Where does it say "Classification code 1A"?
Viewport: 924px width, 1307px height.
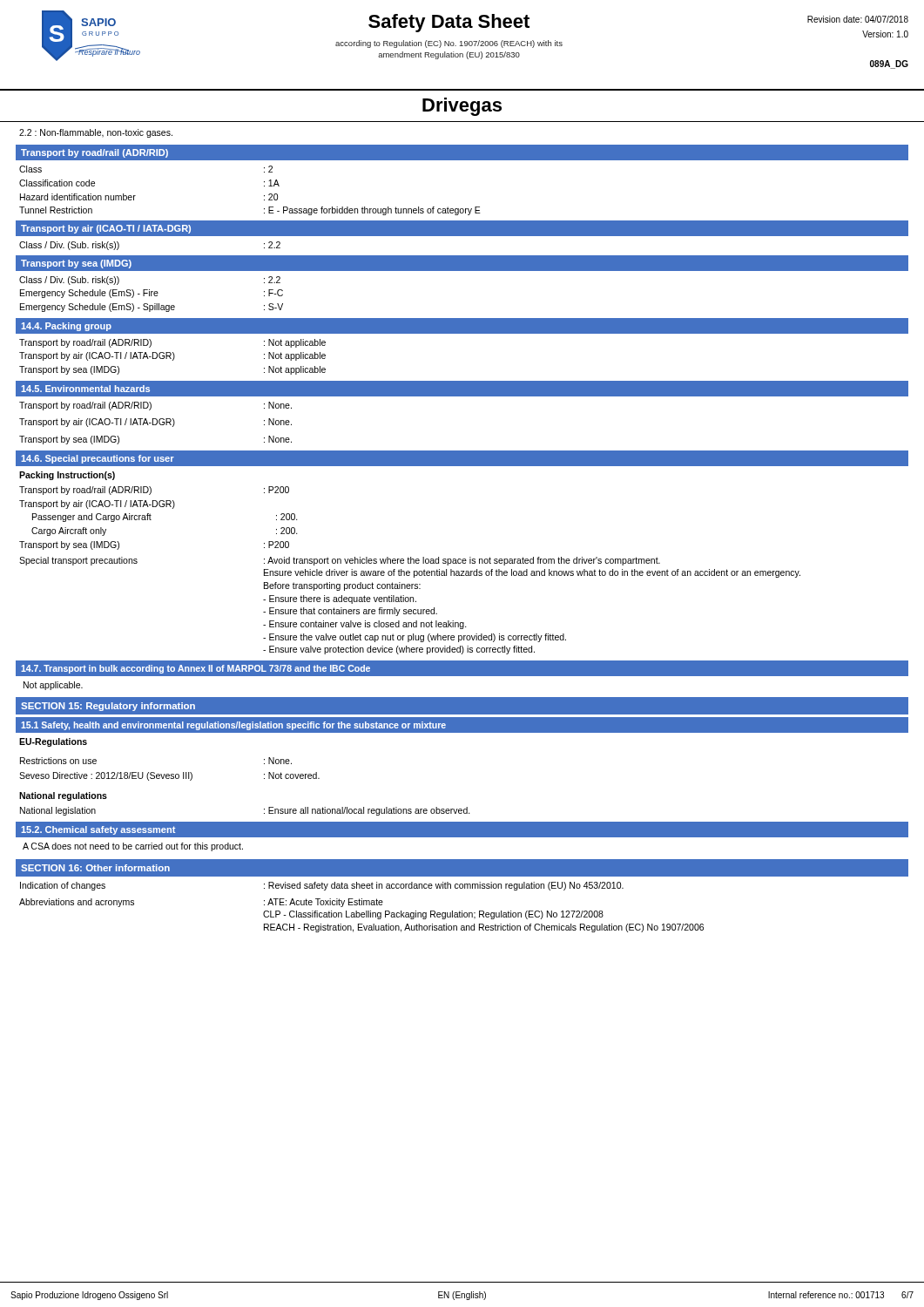[60, 183]
